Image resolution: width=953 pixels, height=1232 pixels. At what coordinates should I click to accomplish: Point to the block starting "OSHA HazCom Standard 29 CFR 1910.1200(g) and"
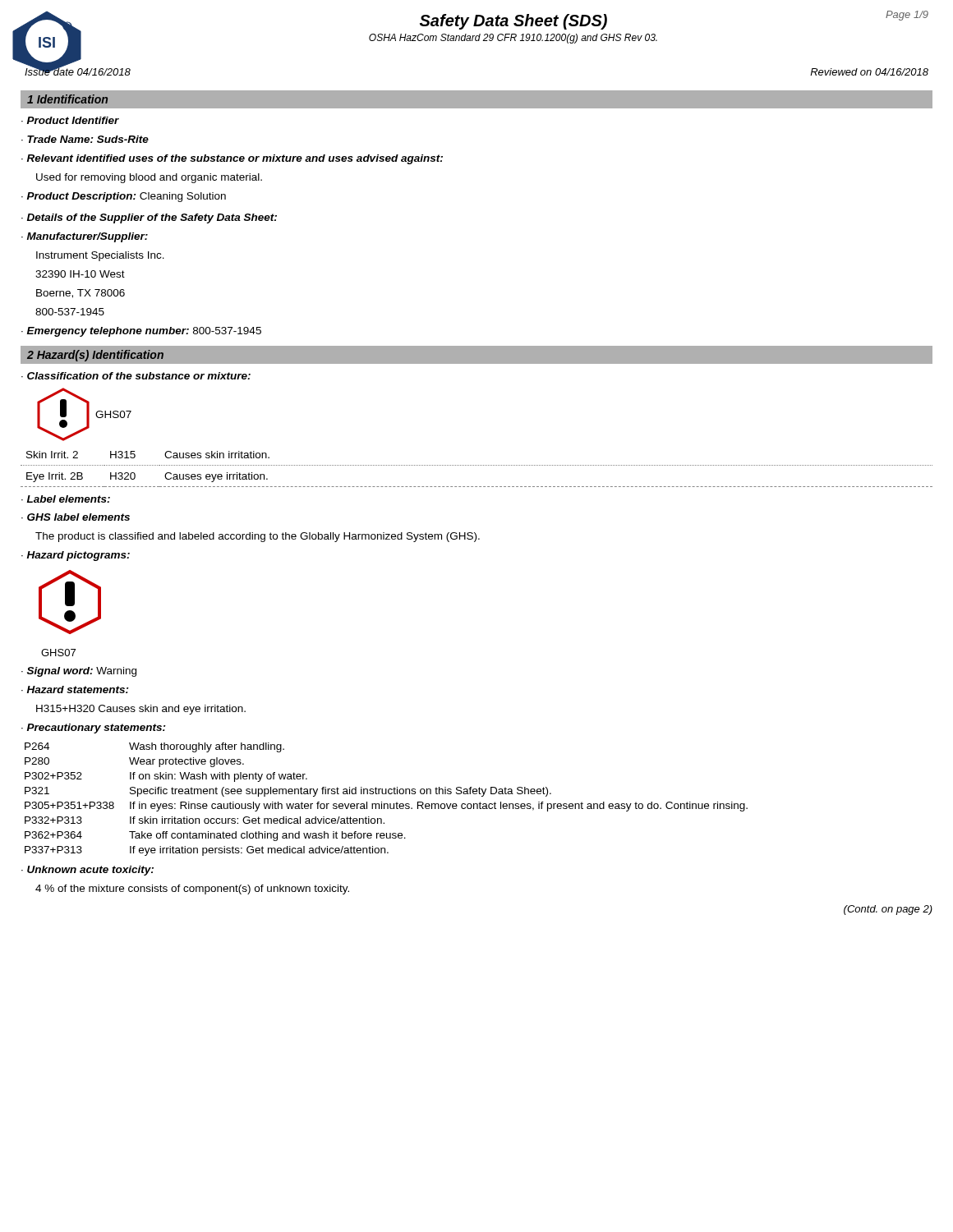point(513,38)
